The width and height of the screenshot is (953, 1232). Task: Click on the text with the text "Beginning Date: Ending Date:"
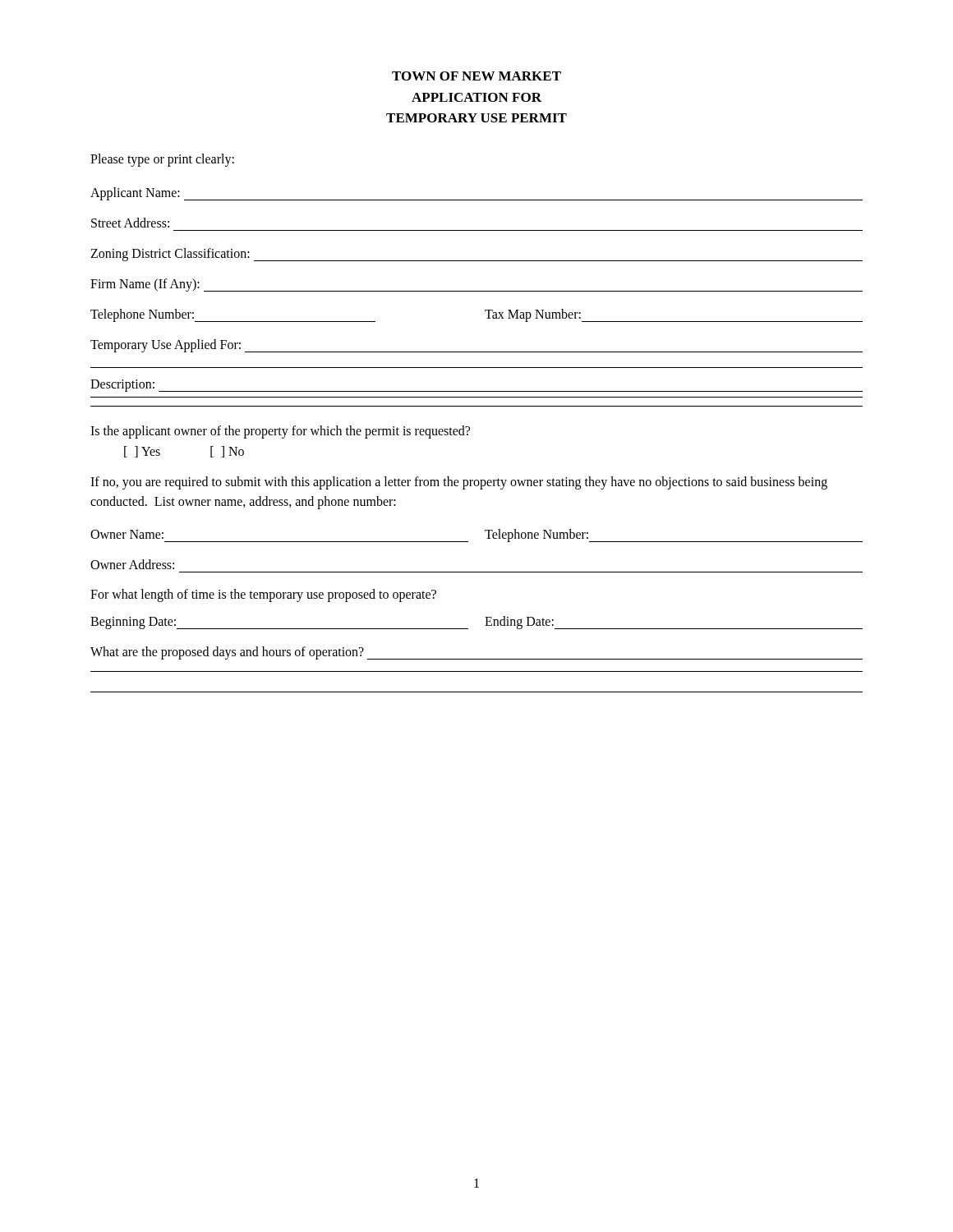coord(476,621)
